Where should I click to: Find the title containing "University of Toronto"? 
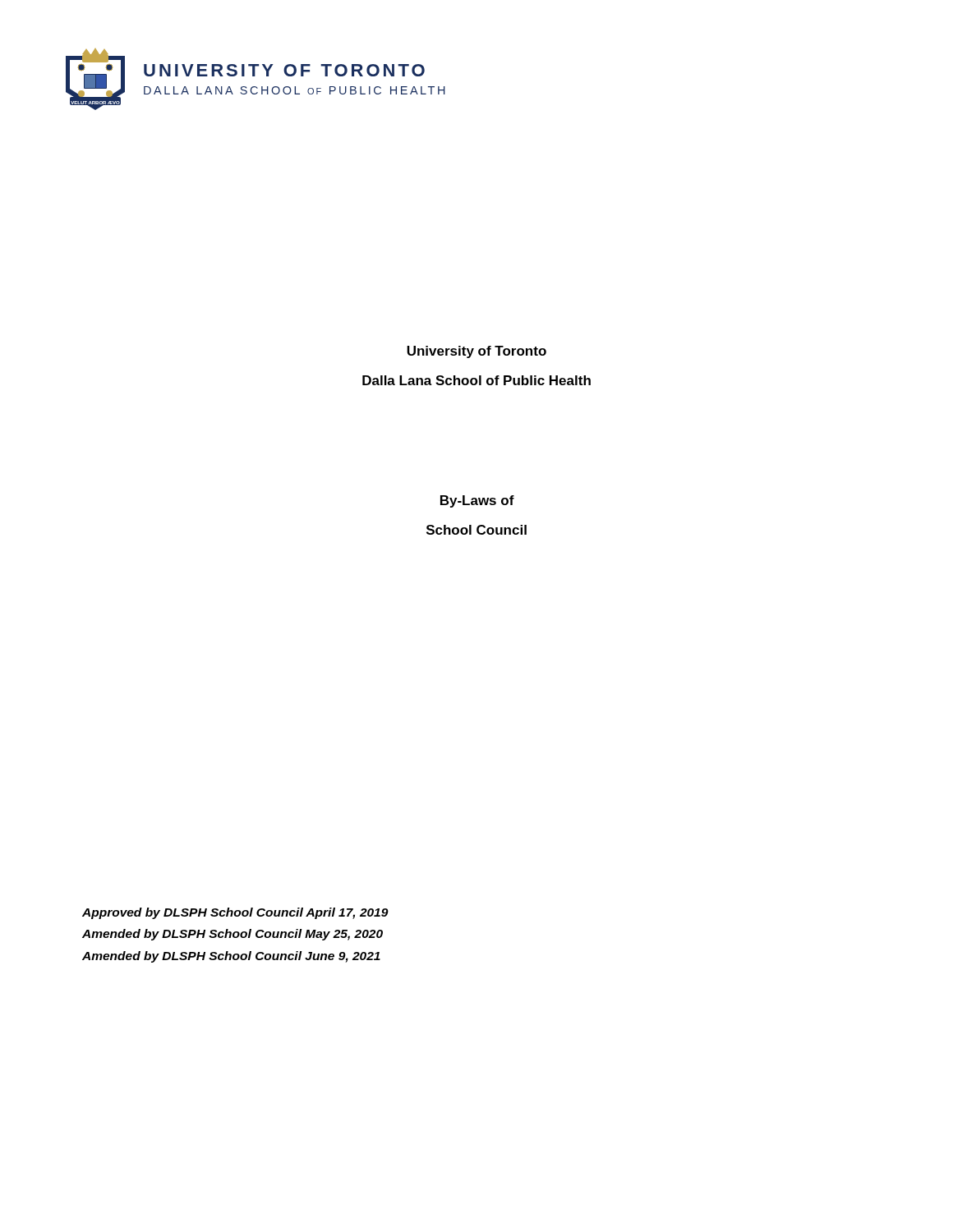pos(476,351)
